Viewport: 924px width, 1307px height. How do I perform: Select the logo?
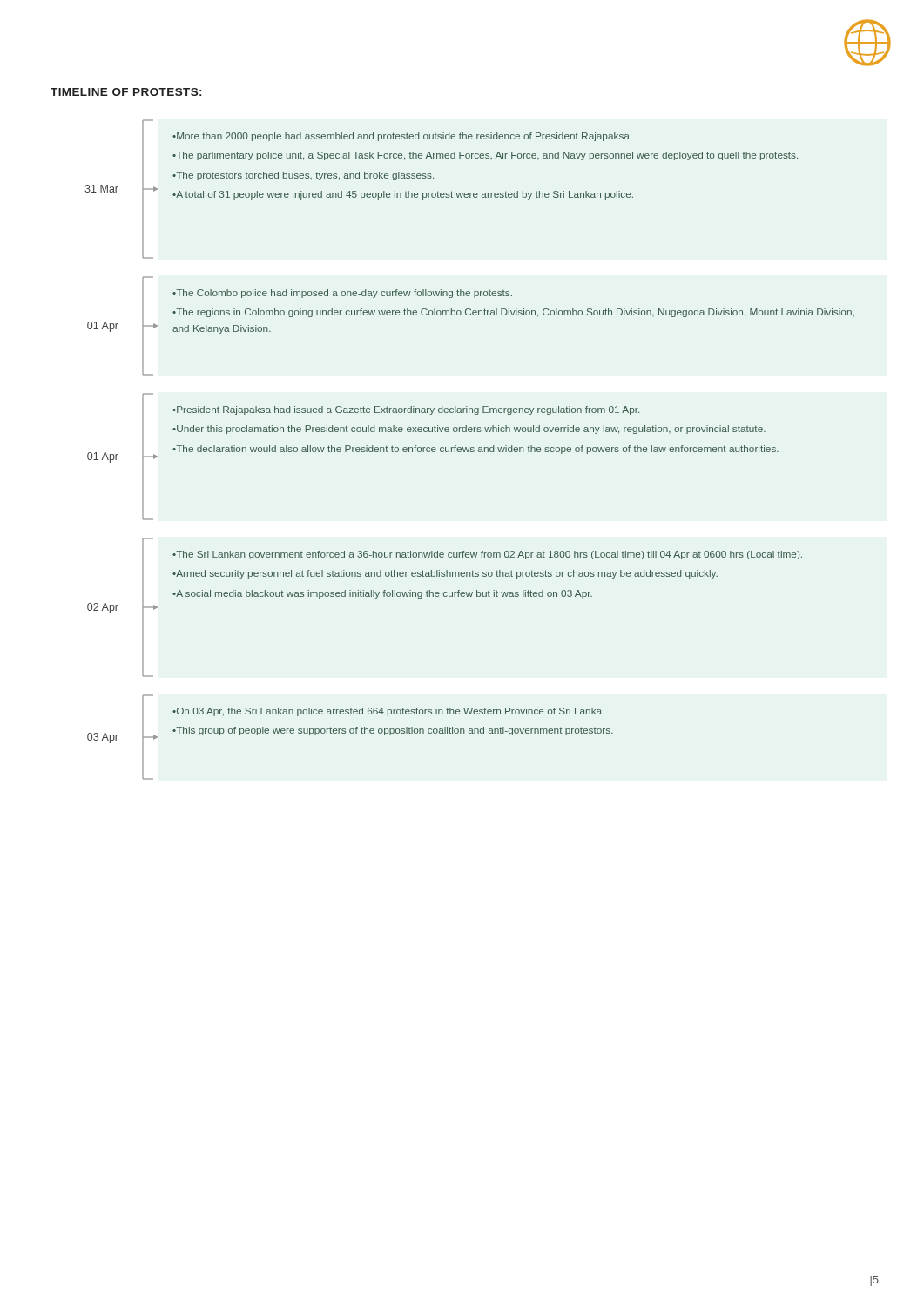[x=867, y=44]
